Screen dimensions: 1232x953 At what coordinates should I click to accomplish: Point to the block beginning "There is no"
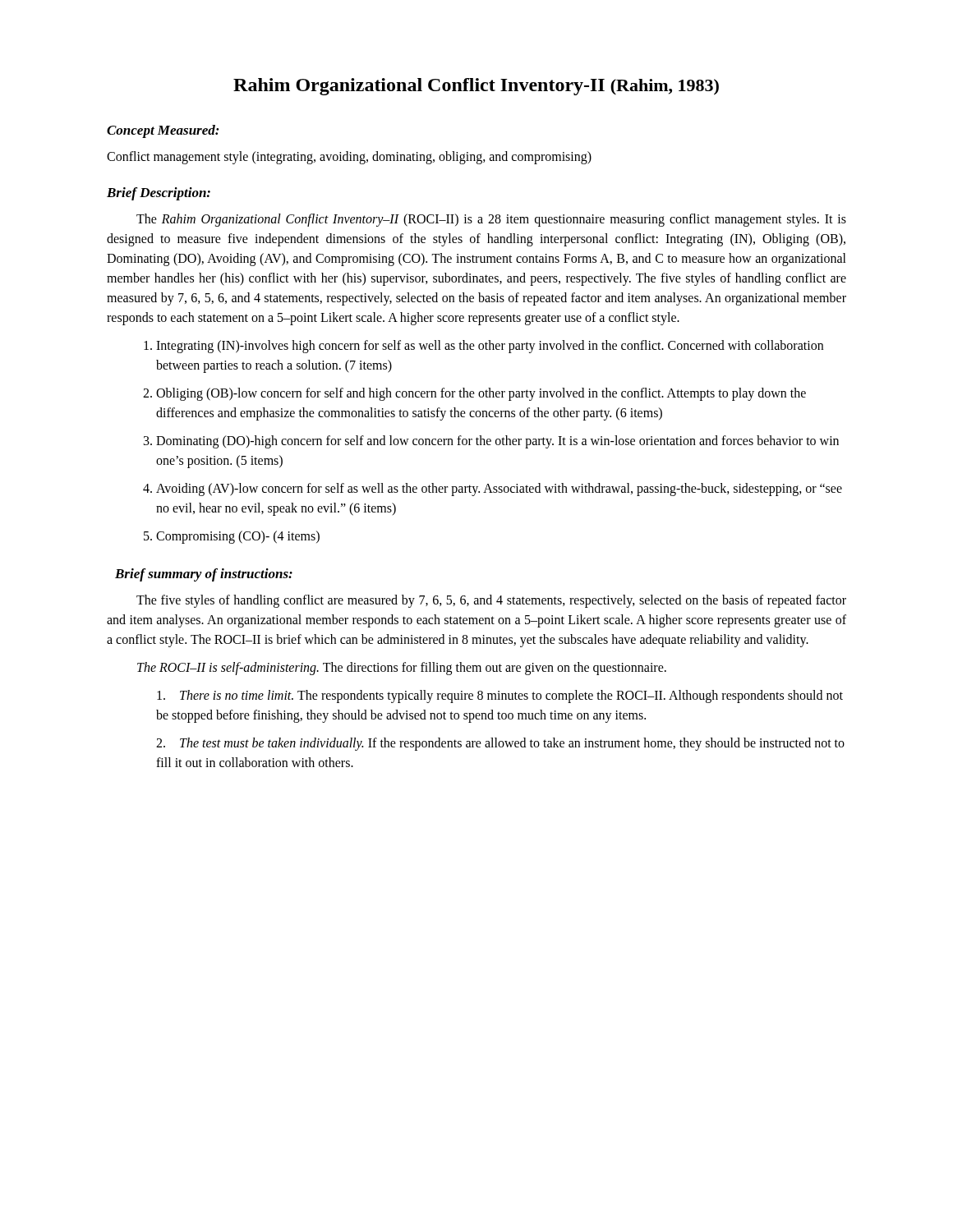tap(501, 706)
